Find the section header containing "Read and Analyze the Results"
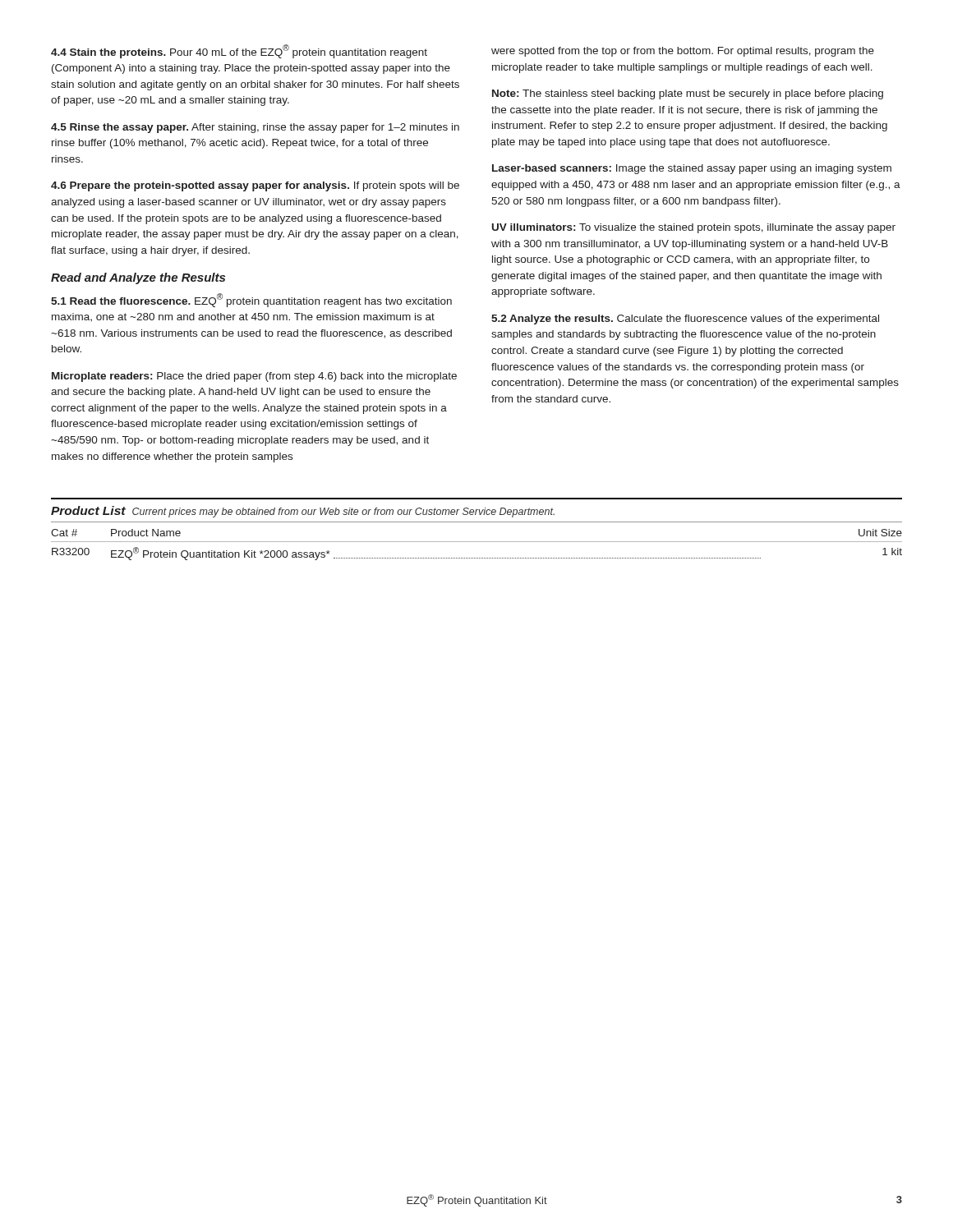The width and height of the screenshot is (953, 1232). (x=138, y=278)
